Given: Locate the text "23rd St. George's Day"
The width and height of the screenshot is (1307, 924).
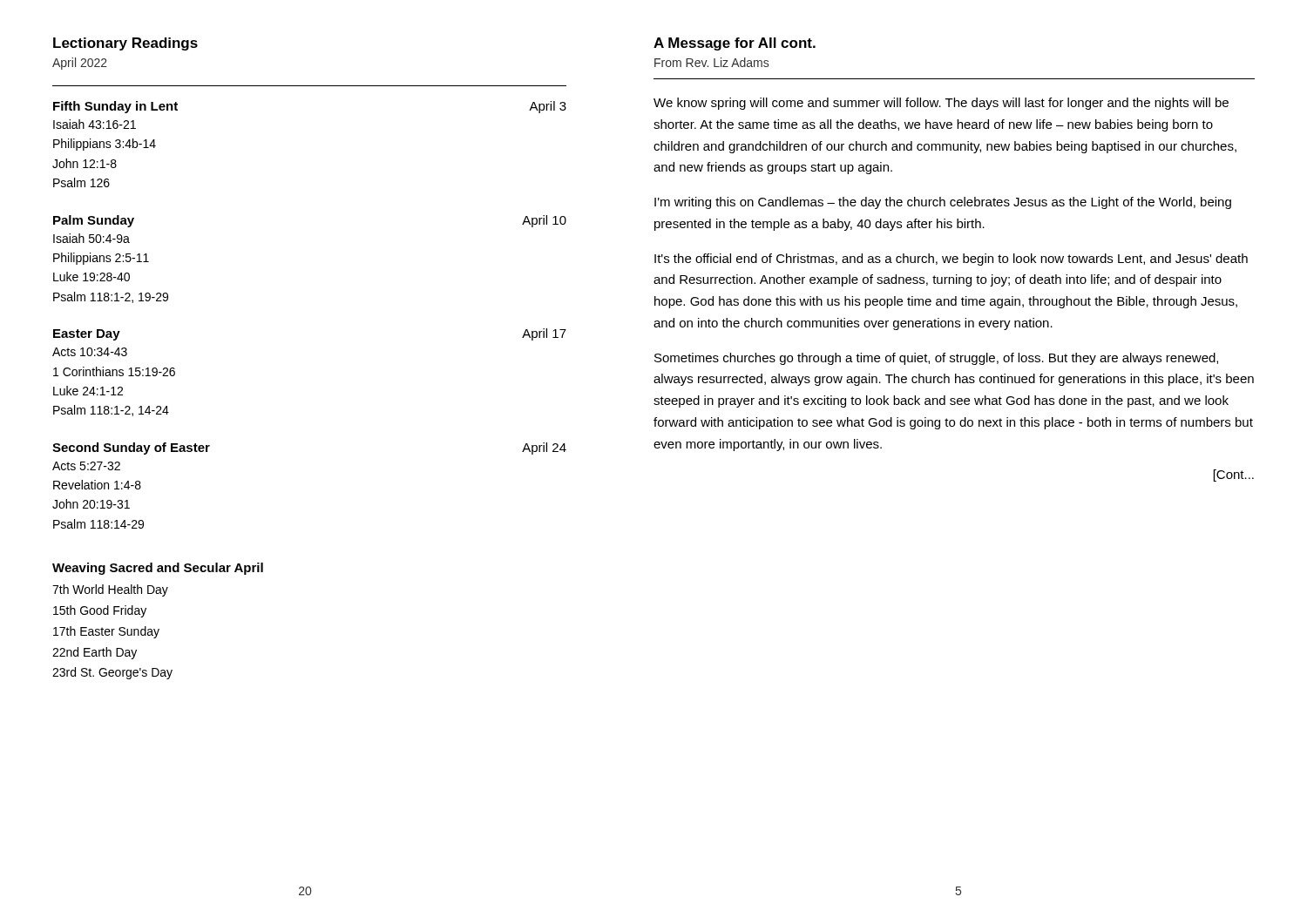Looking at the screenshot, I should coord(112,673).
